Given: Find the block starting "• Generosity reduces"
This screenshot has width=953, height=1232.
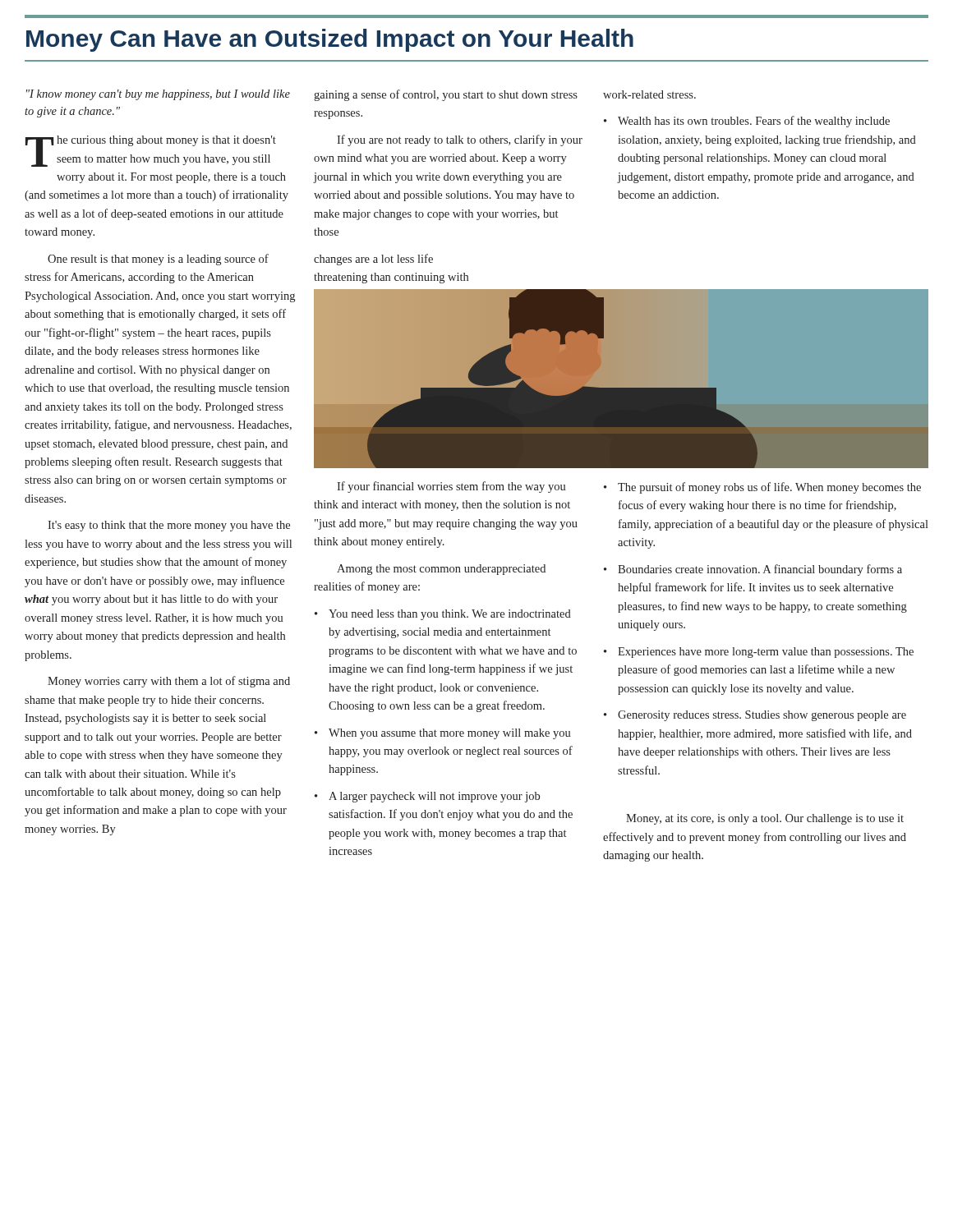Looking at the screenshot, I should tap(757, 741).
